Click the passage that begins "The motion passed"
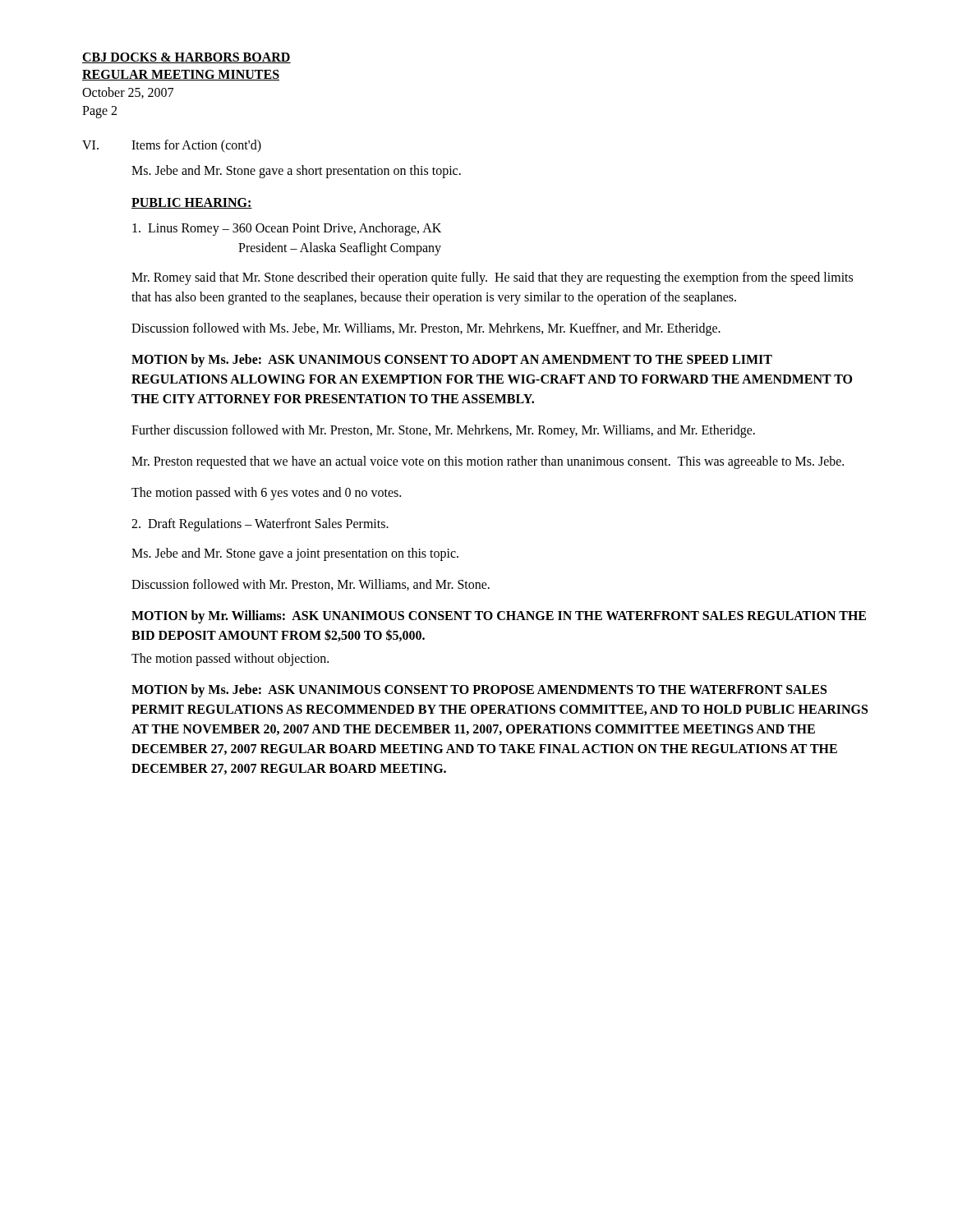The width and height of the screenshot is (953, 1232). tap(266, 494)
